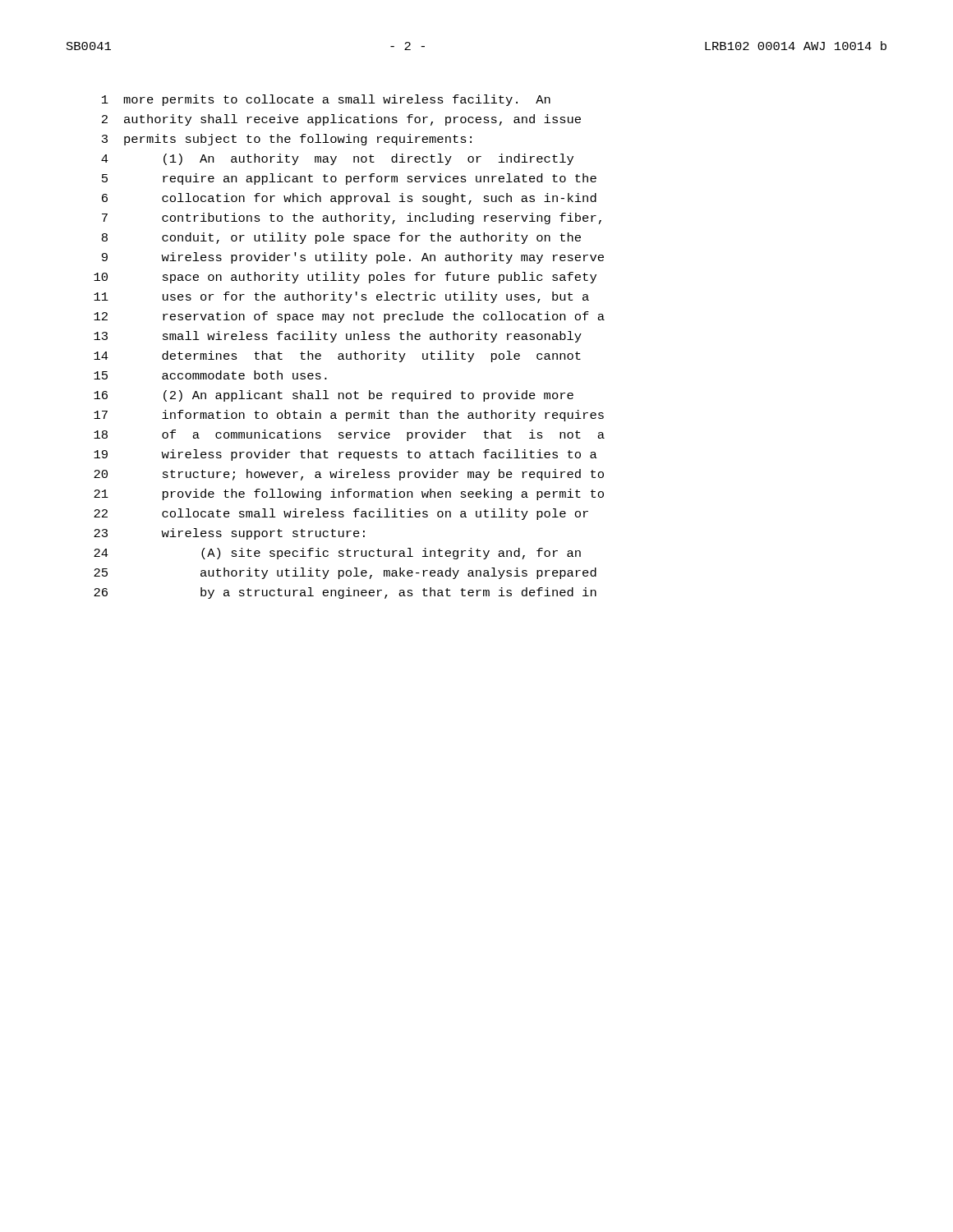Find the block on this page that starts "19 wireless provider"
The width and height of the screenshot is (953, 1232).
pos(476,455)
